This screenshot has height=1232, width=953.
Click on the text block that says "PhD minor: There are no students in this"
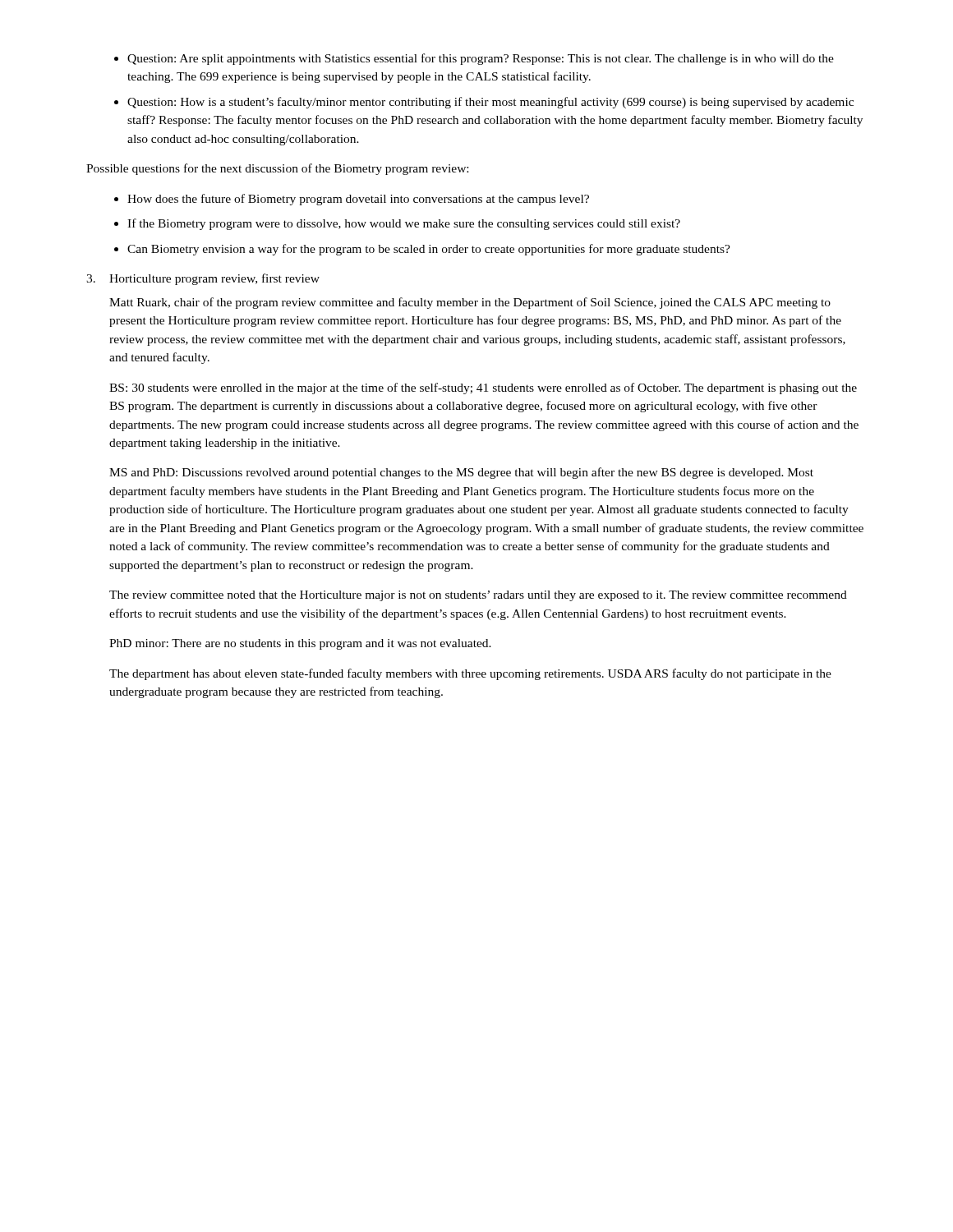point(300,643)
